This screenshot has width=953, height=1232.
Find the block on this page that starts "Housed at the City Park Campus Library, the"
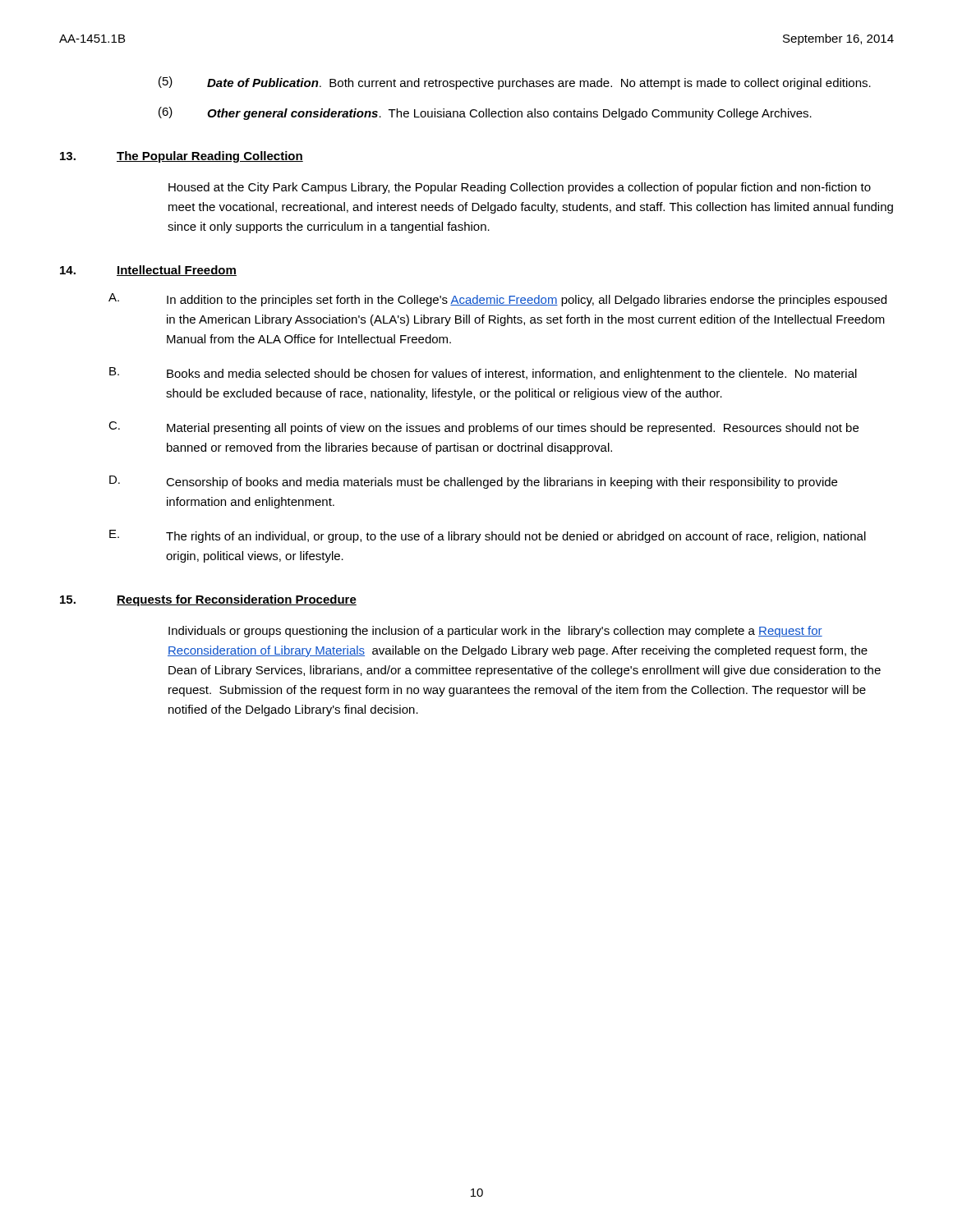[531, 207]
